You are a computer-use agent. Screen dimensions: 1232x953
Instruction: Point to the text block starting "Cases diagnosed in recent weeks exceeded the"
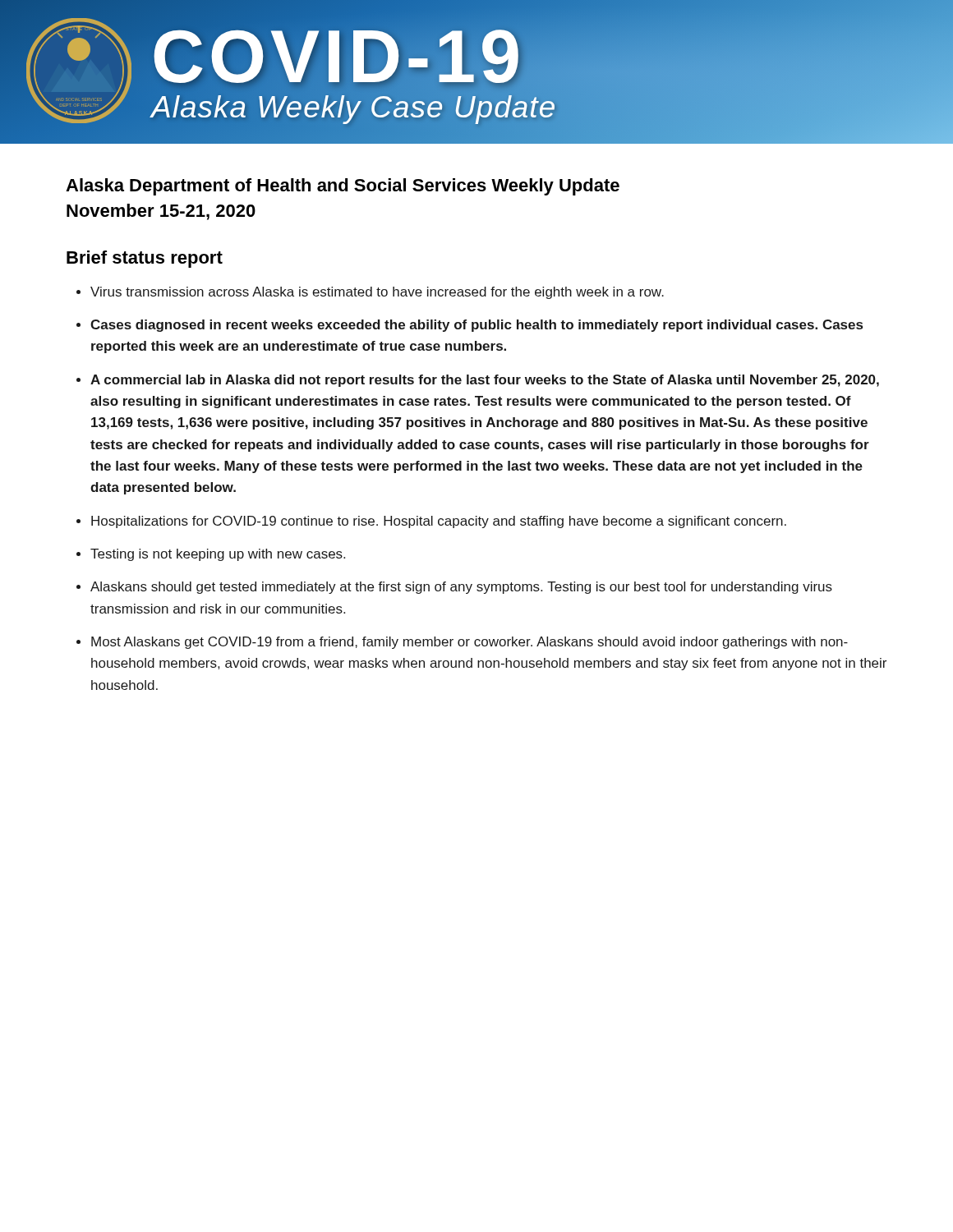477,336
